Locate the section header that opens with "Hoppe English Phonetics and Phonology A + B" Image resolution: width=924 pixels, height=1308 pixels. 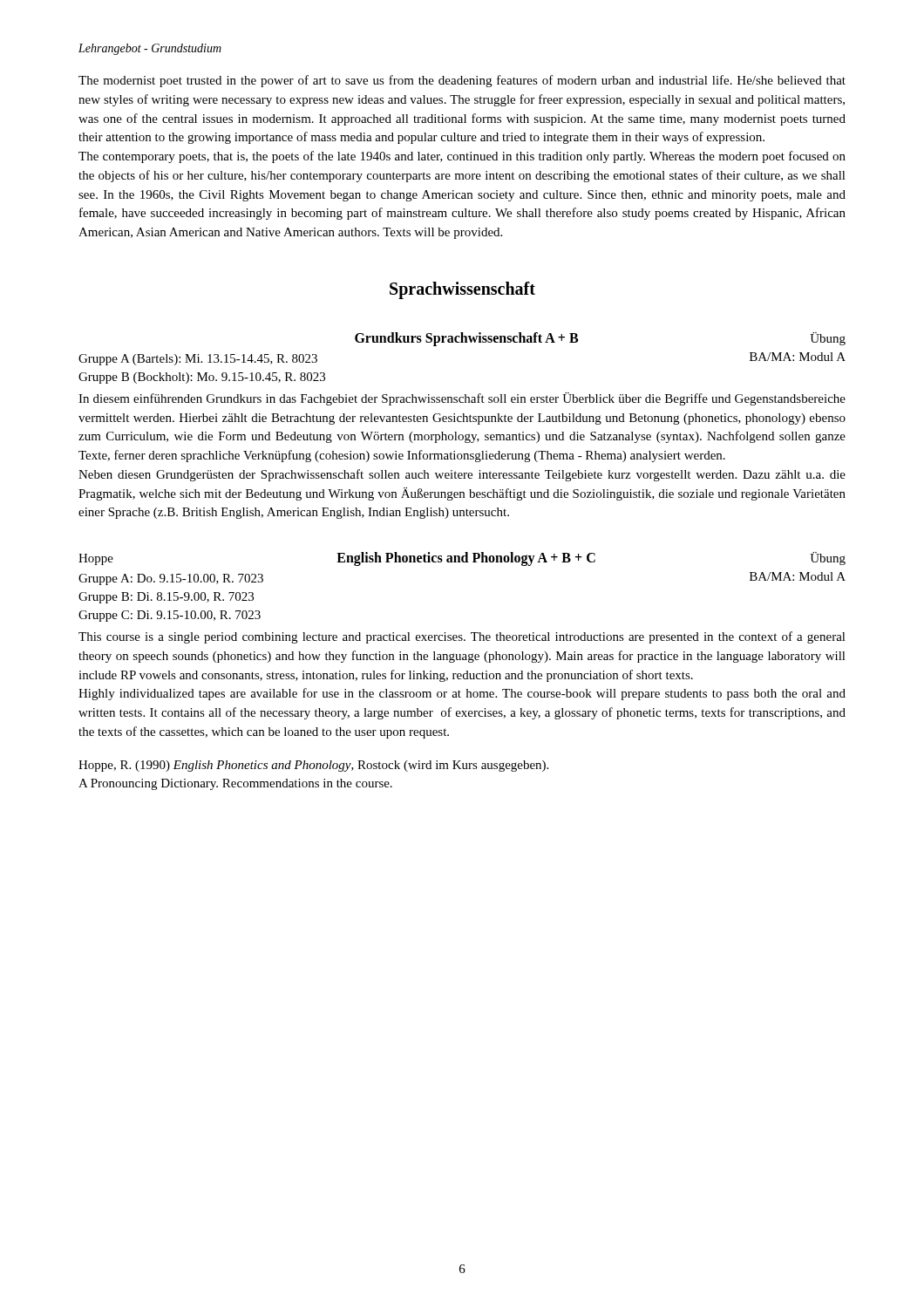coord(462,558)
